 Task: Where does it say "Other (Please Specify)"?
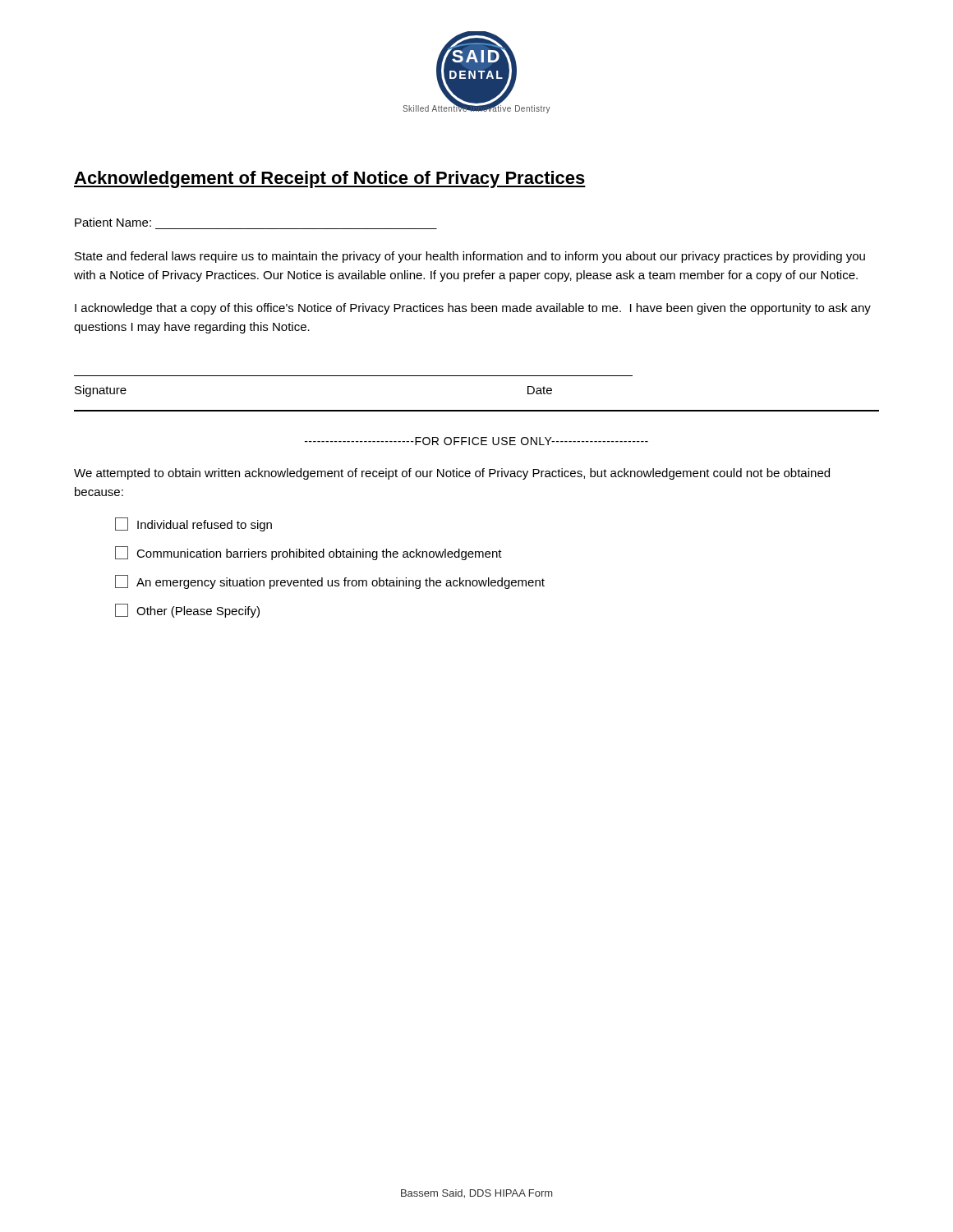click(x=188, y=611)
